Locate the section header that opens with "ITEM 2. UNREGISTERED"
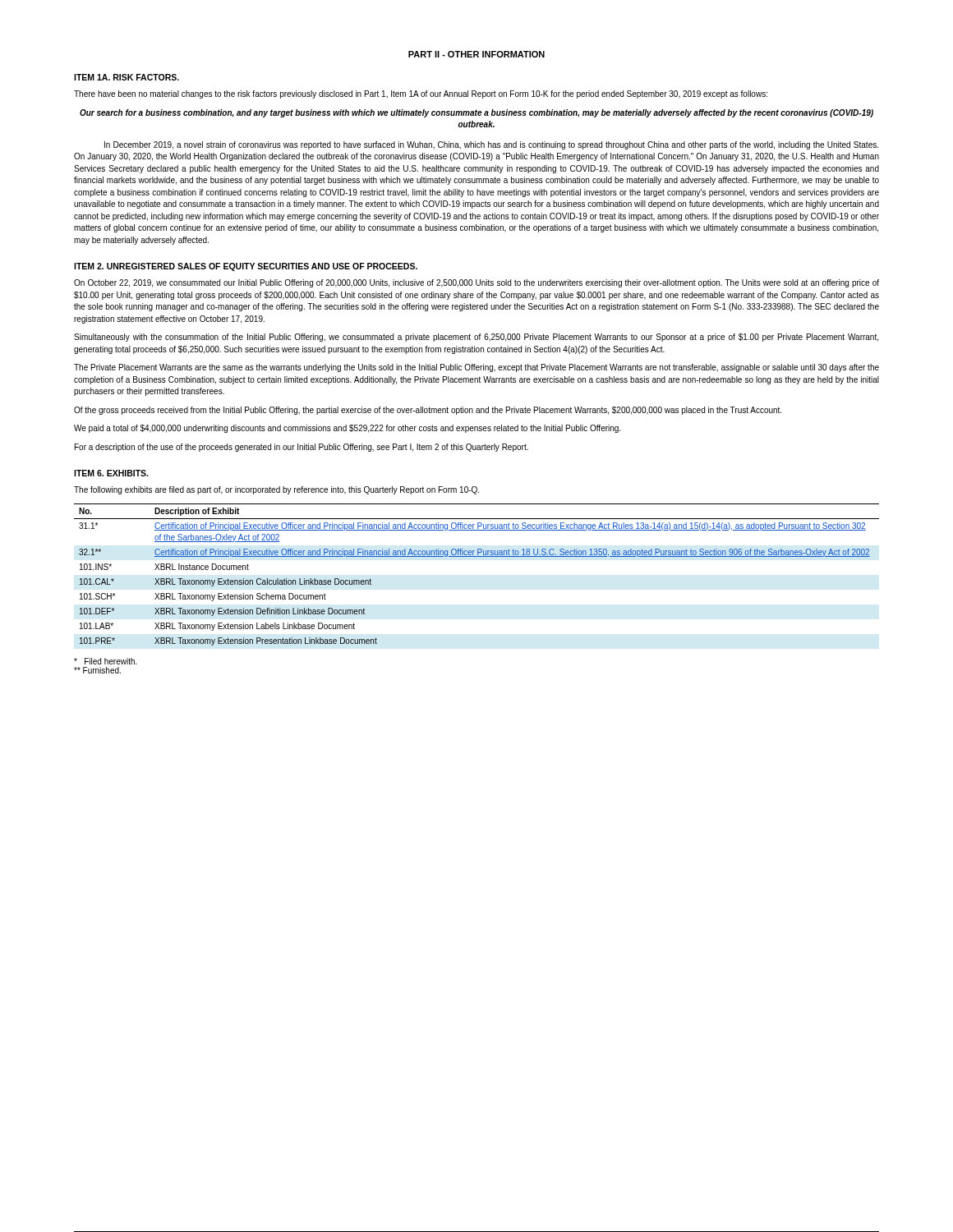 coord(246,266)
